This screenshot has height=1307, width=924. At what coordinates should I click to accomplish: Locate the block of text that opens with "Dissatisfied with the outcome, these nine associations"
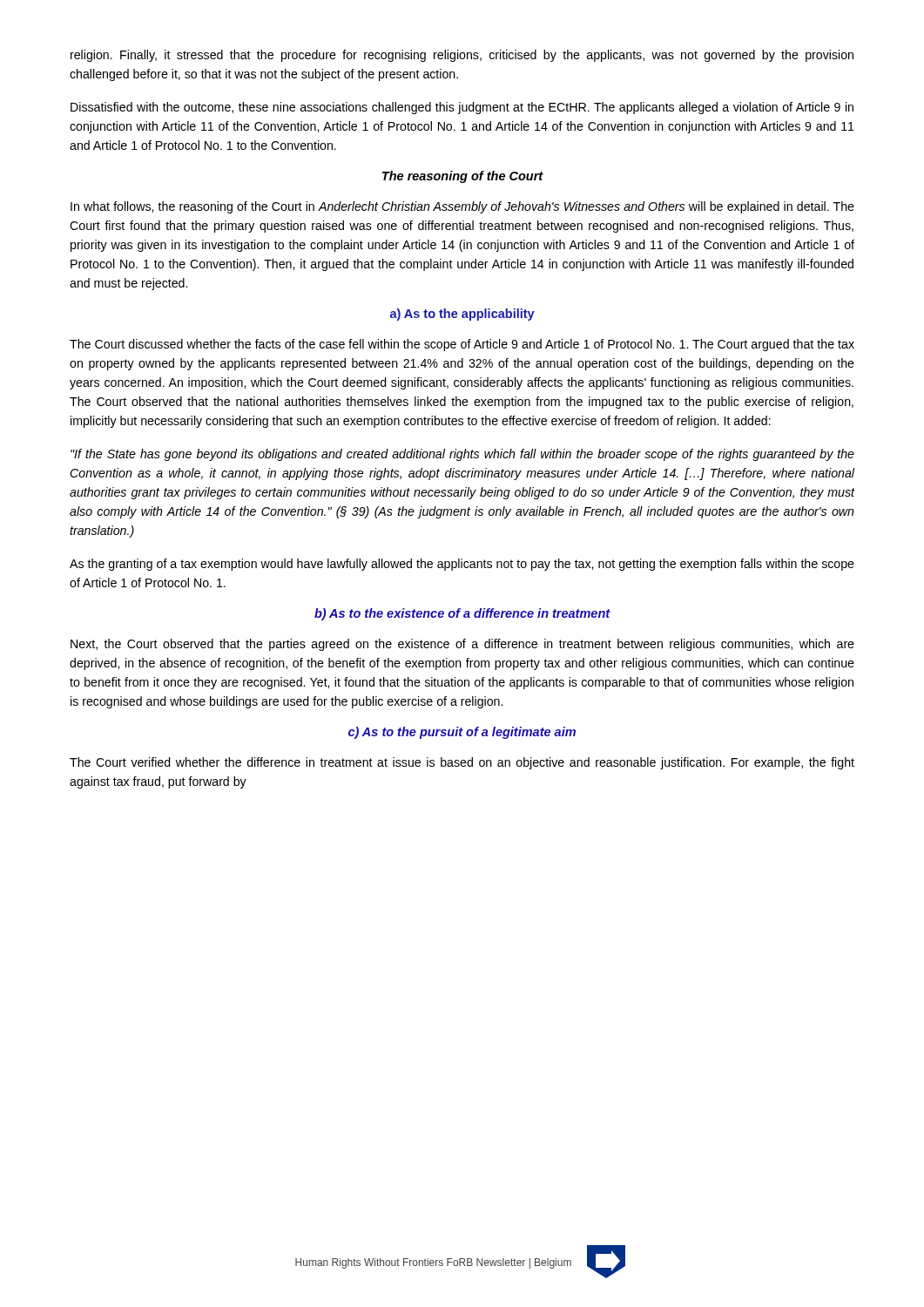click(462, 126)
